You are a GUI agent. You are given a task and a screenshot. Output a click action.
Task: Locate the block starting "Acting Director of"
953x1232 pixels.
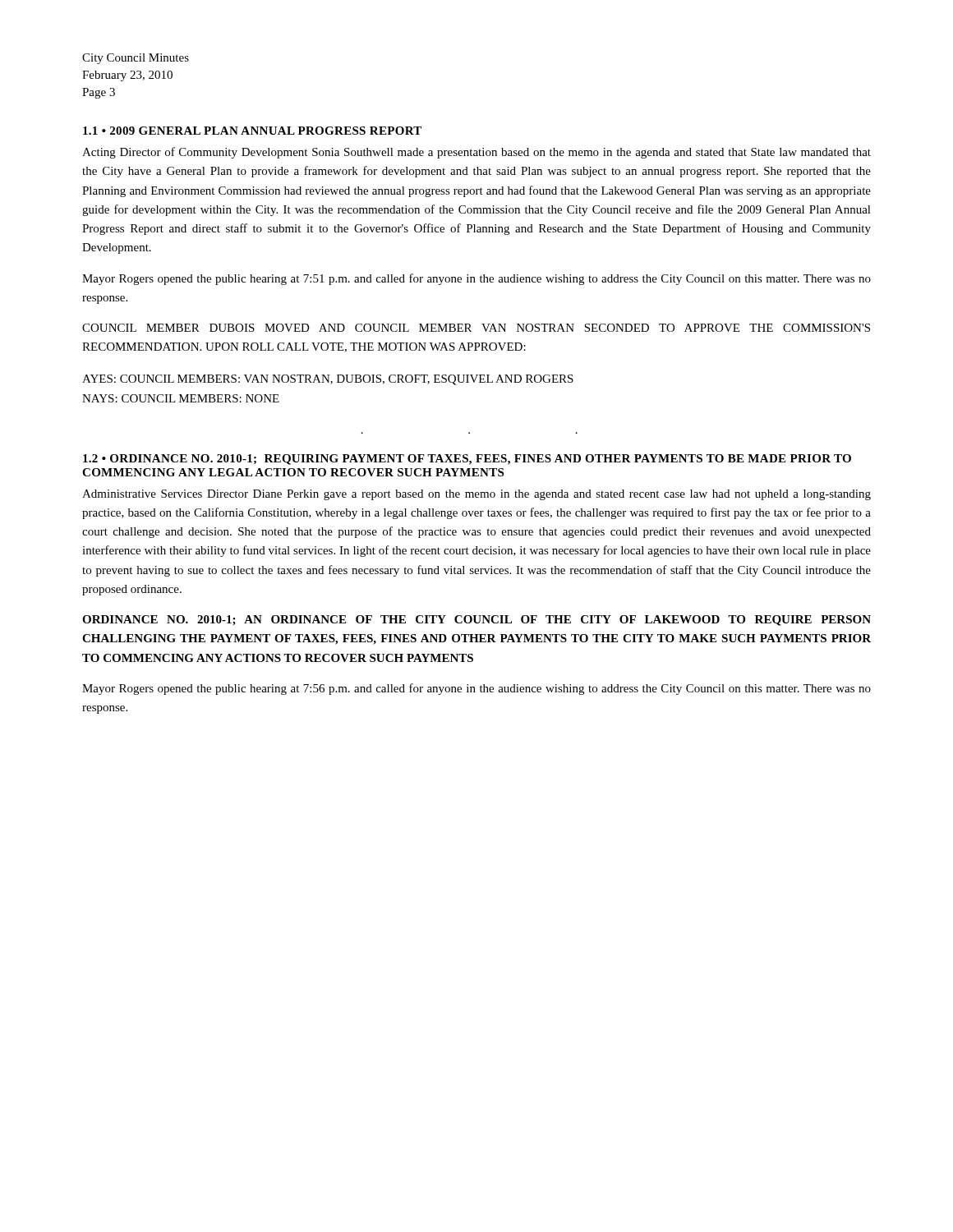point(476,200)
